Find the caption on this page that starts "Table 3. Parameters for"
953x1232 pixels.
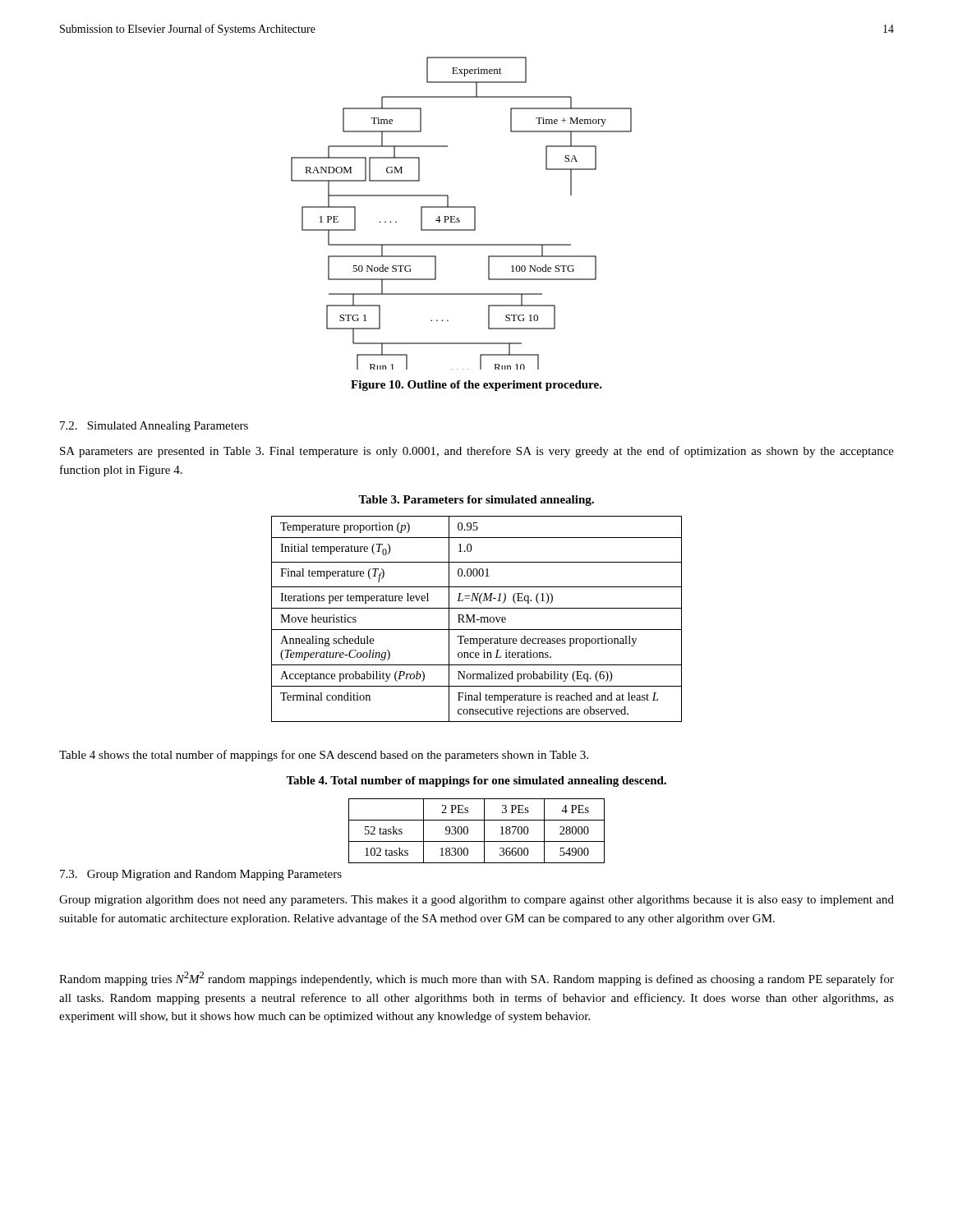pyautogui.click(x=476, y=499)
